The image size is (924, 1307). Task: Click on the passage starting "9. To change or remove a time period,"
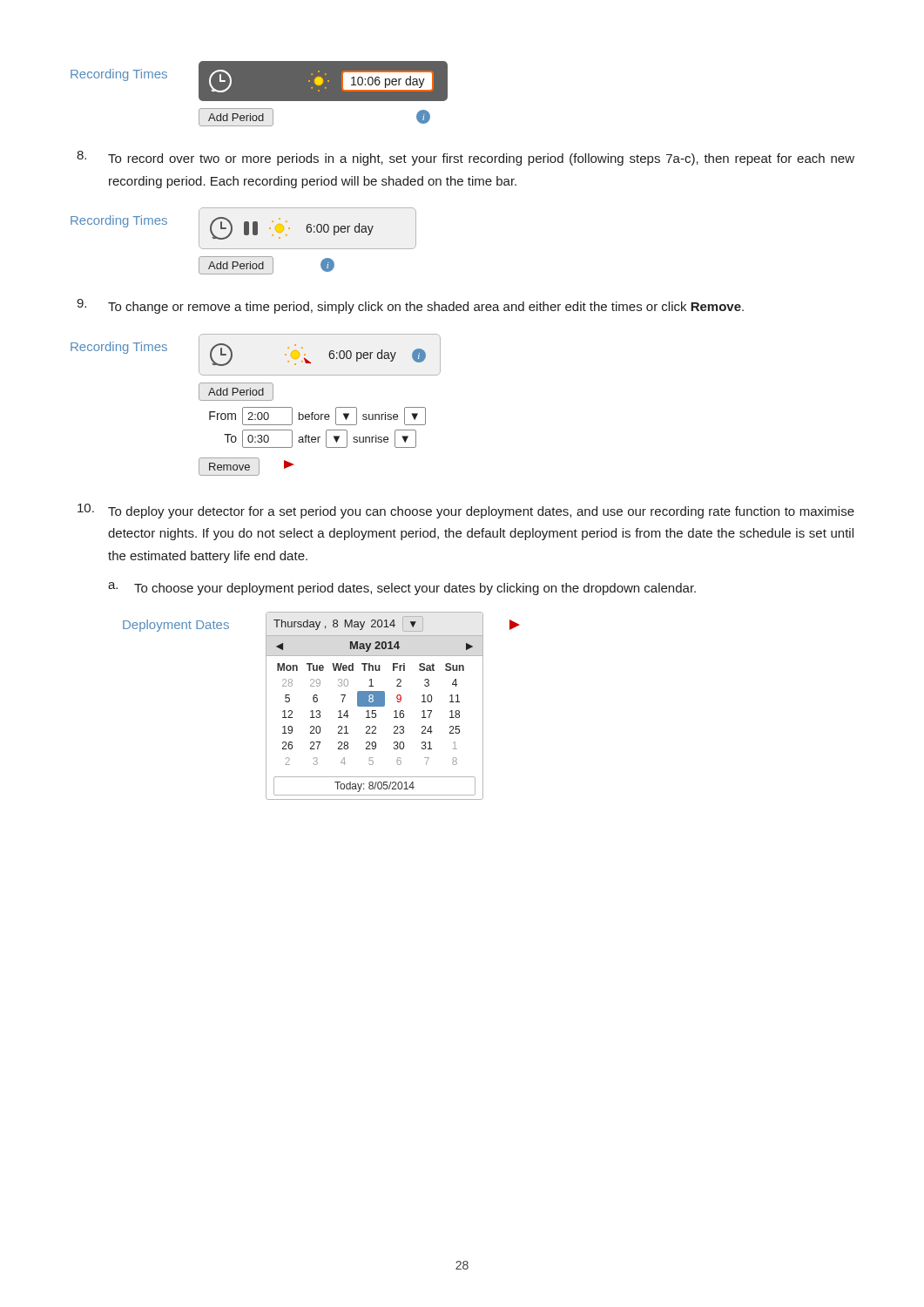(465, 306)
